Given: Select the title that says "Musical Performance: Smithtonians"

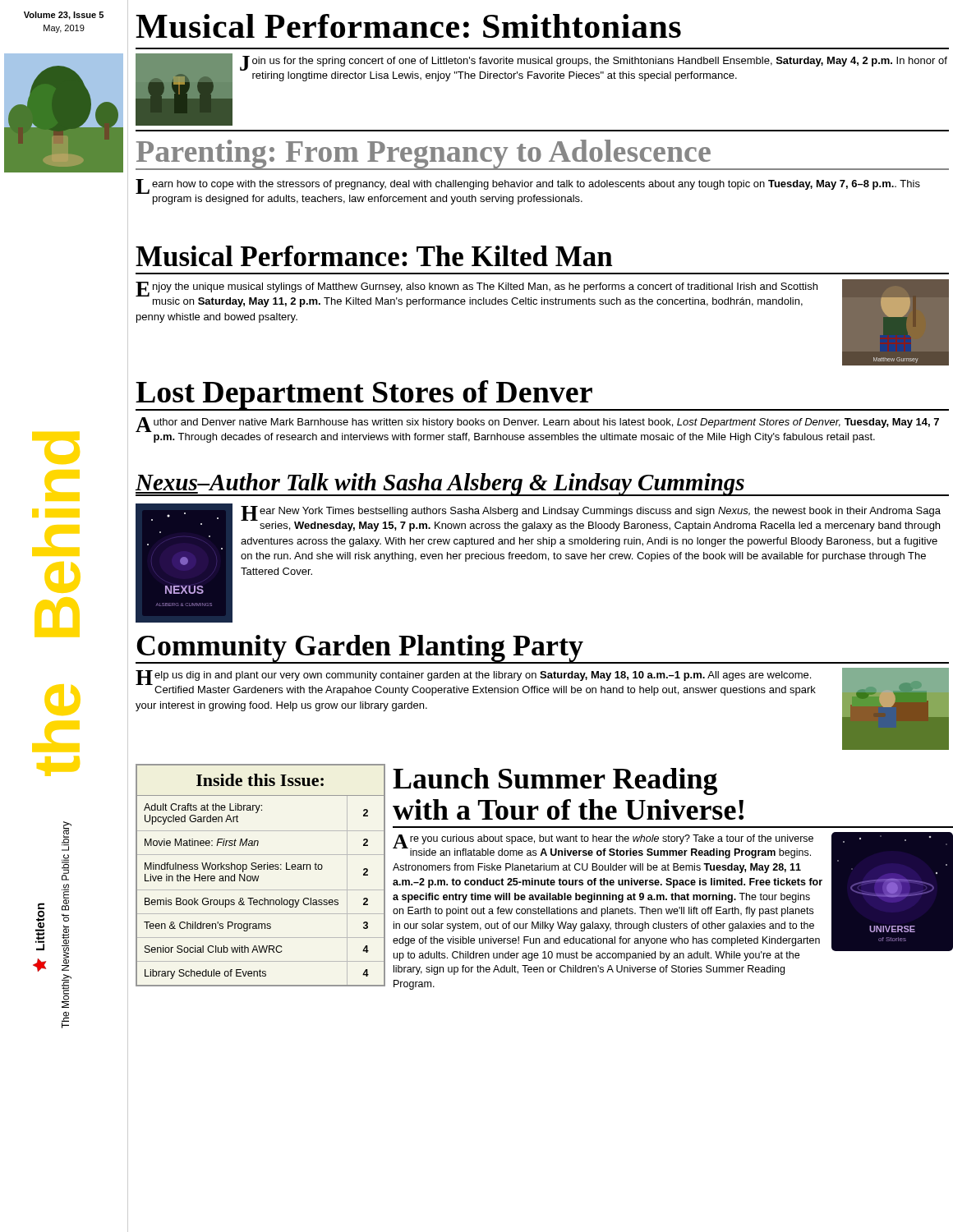Looking at the screenshot, I should [409, 26].
